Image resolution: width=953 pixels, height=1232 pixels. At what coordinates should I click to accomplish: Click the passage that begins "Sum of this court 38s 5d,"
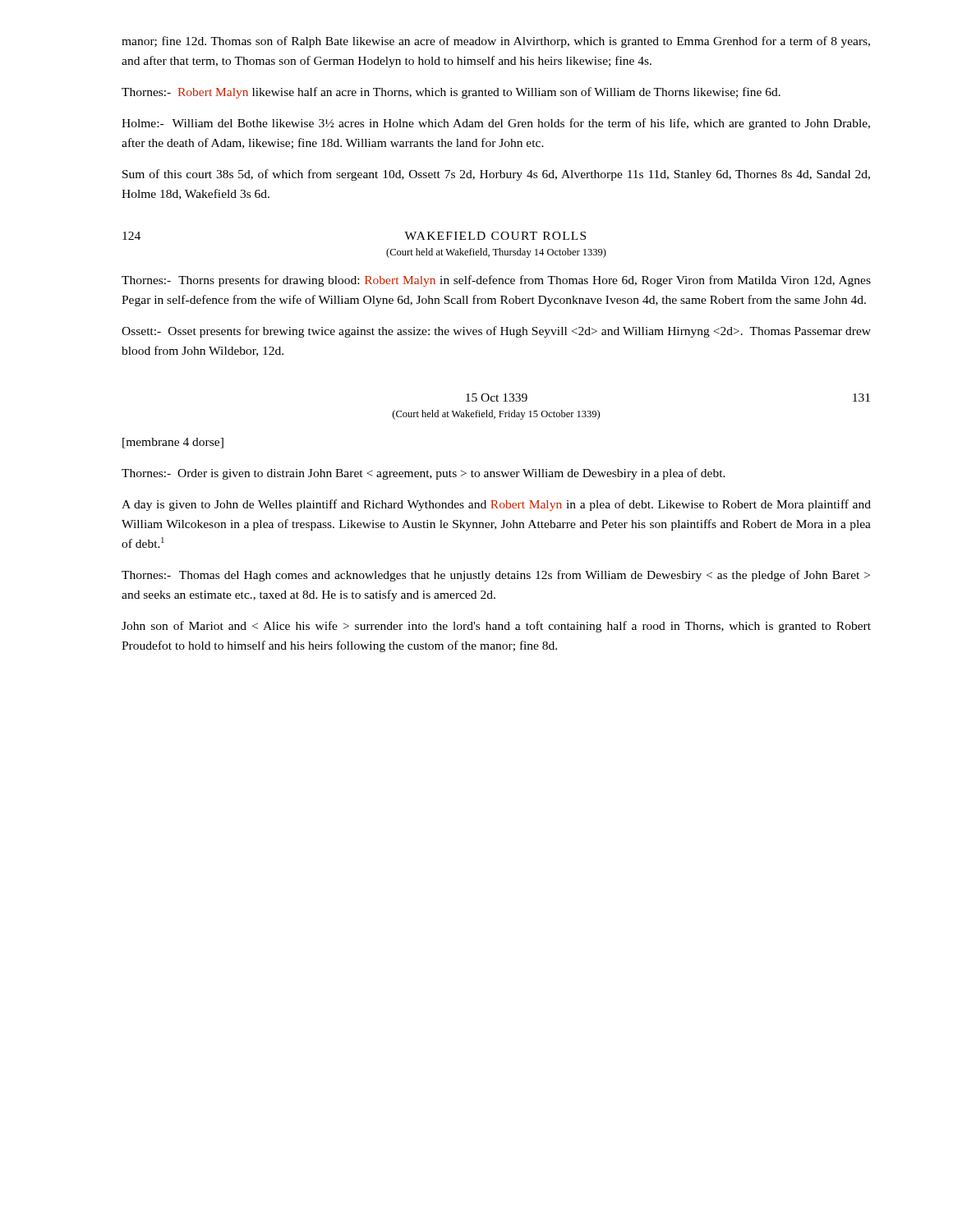tap(496, 184)
